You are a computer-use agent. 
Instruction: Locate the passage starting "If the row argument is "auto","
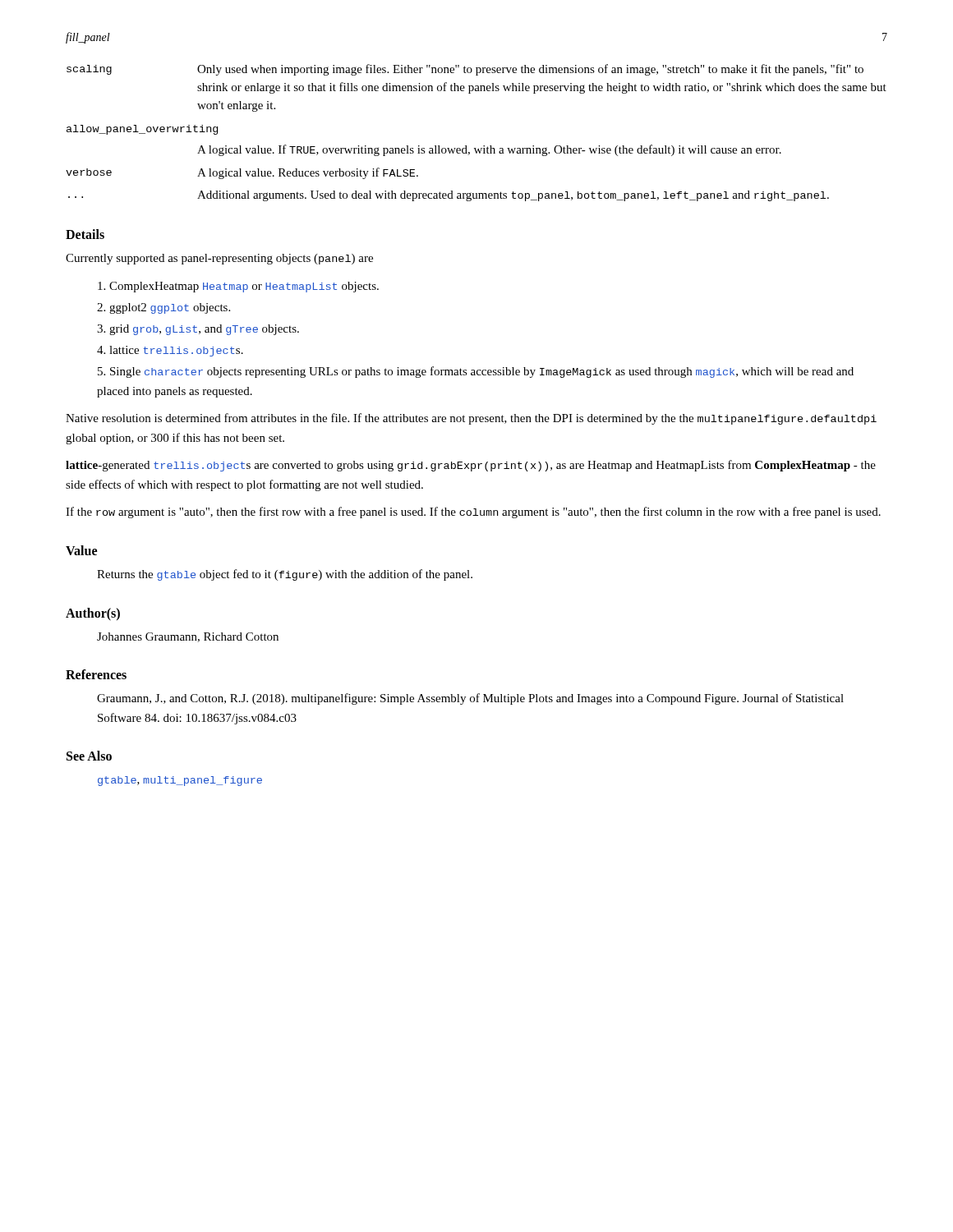point(473,512)
